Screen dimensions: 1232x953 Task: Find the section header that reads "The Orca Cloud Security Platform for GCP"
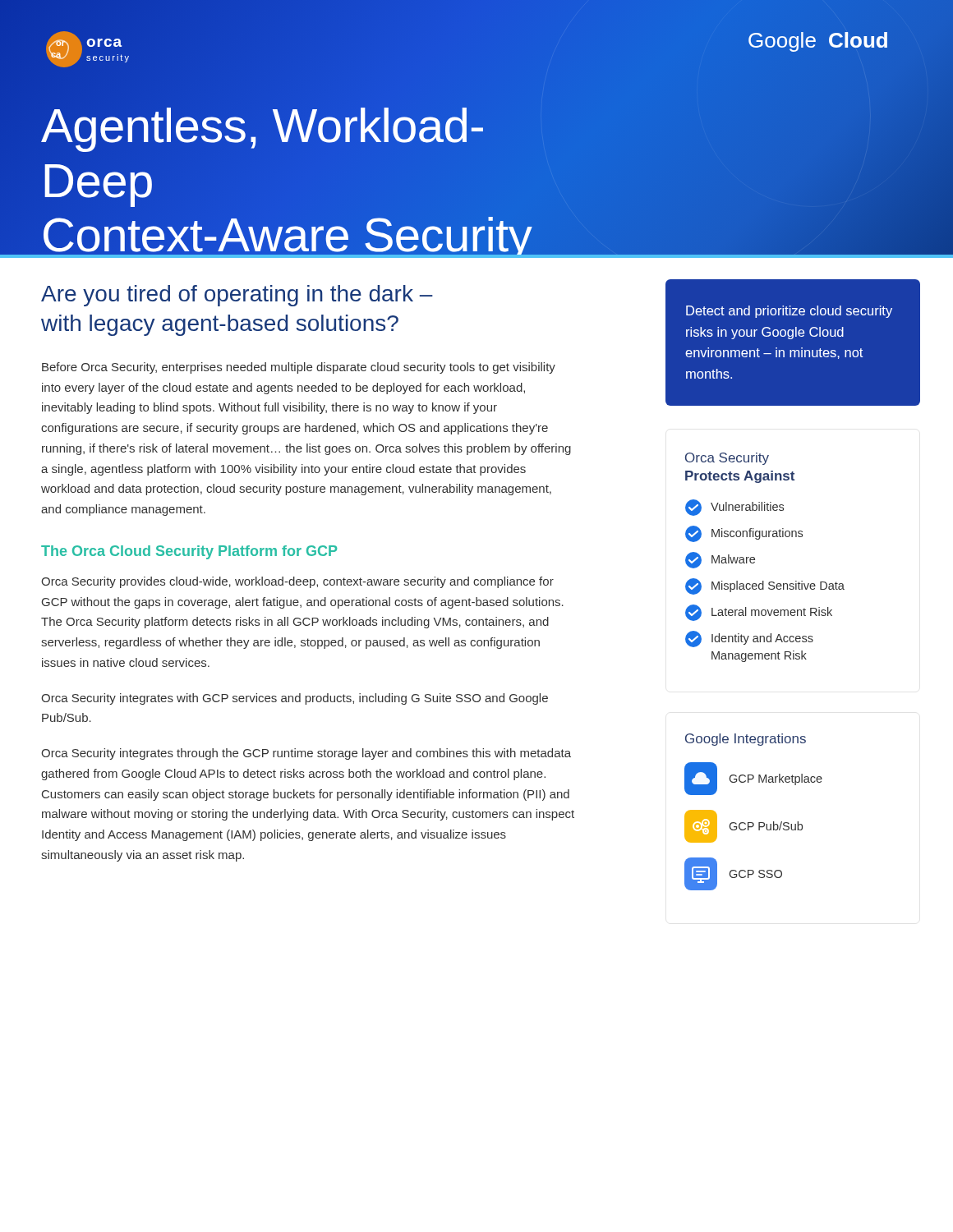tap(189, 551)
